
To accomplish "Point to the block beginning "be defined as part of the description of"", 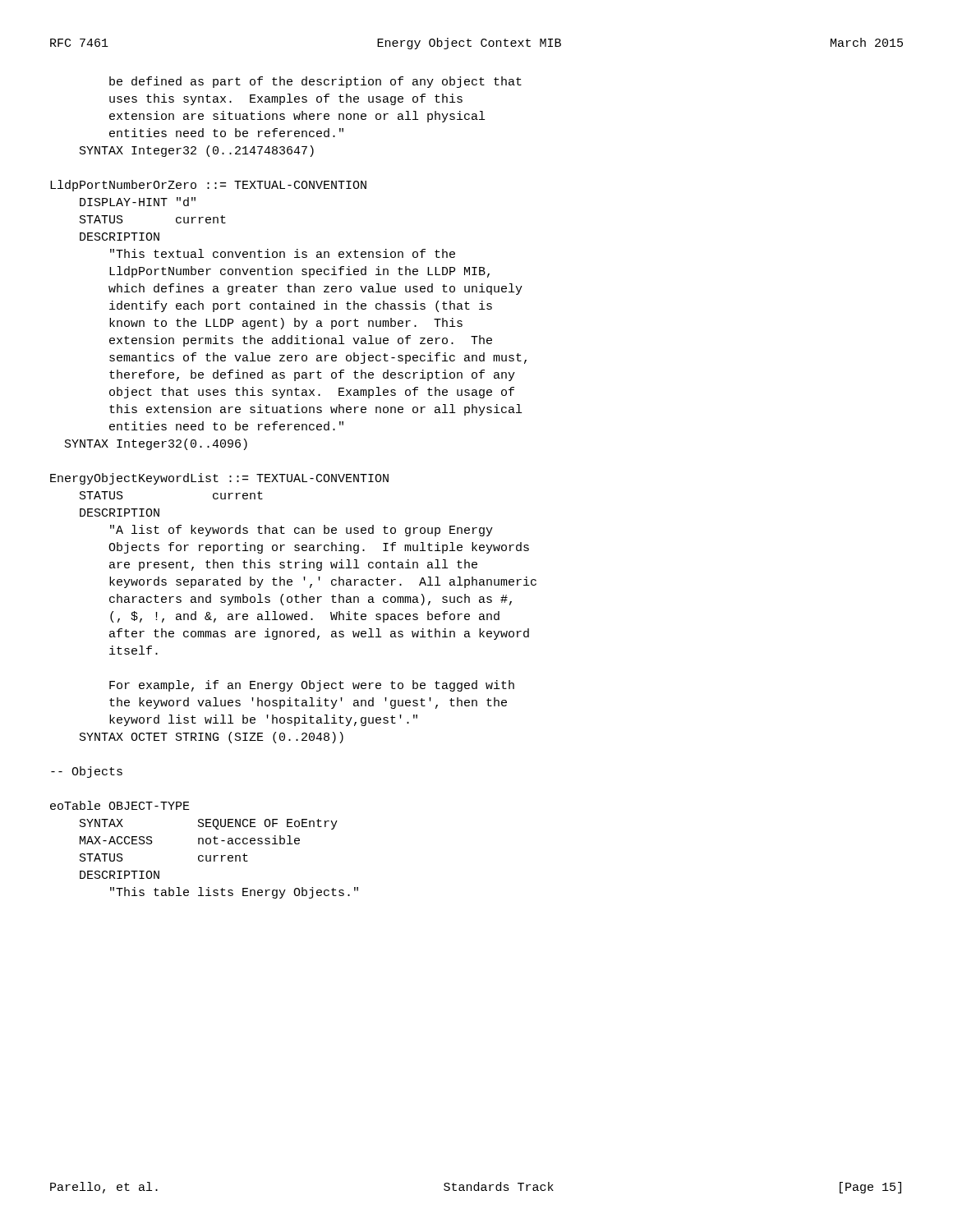I will coord(293,488).
